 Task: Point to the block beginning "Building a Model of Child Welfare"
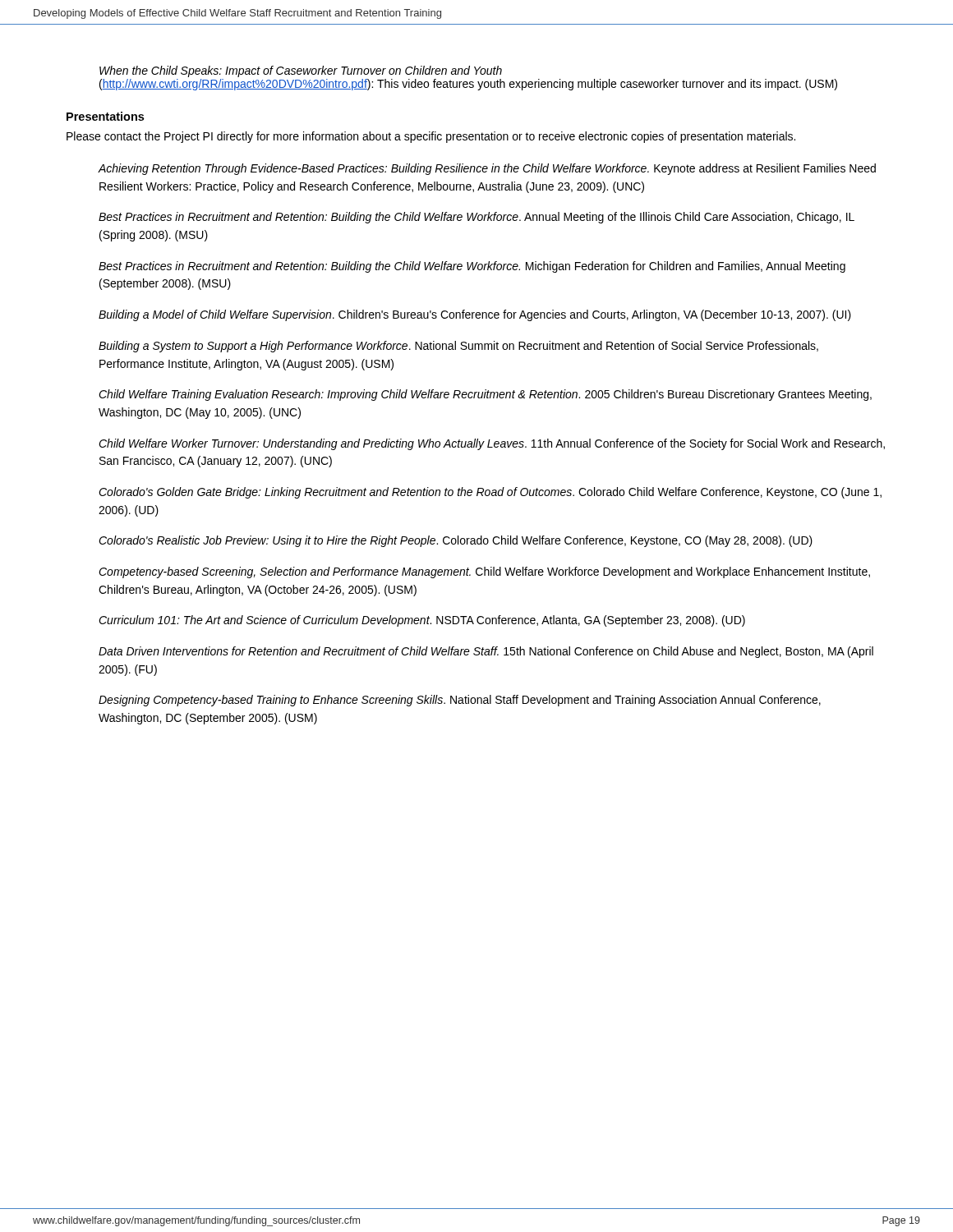pyautogui.click(x=475, y=315)
